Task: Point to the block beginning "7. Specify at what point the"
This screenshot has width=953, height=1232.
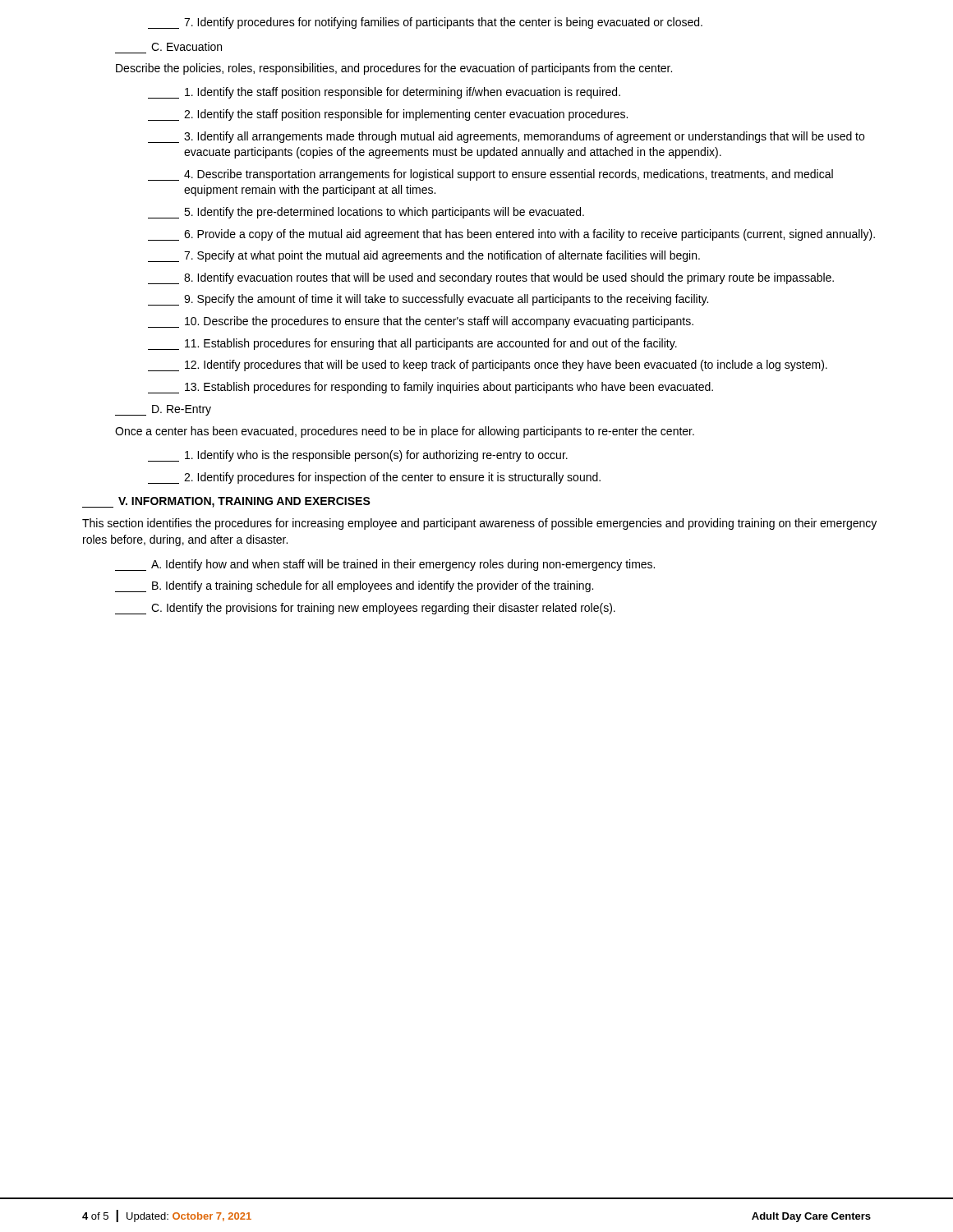Action: [x=424, y=256]
